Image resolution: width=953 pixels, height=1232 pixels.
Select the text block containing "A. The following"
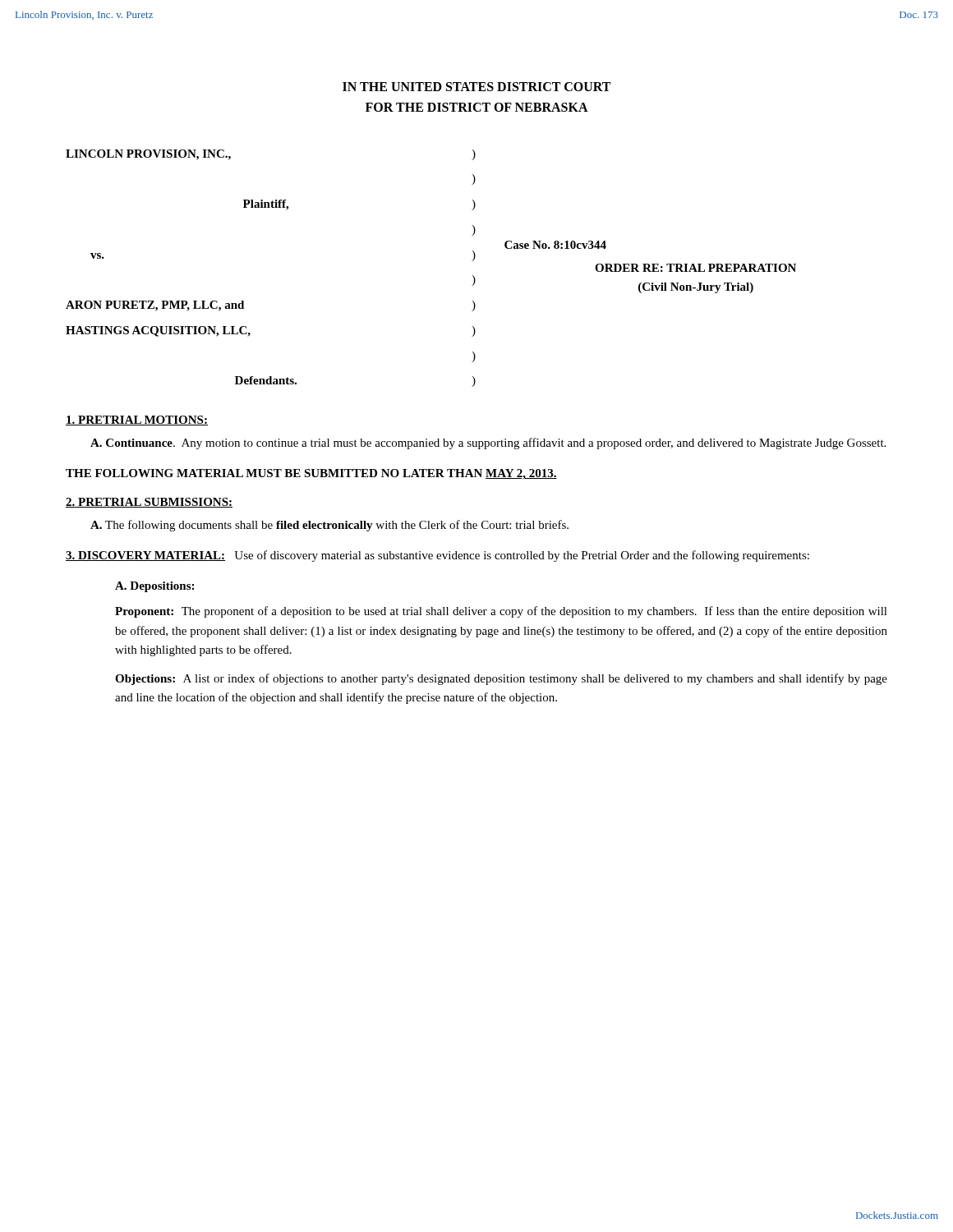[318, 525]
